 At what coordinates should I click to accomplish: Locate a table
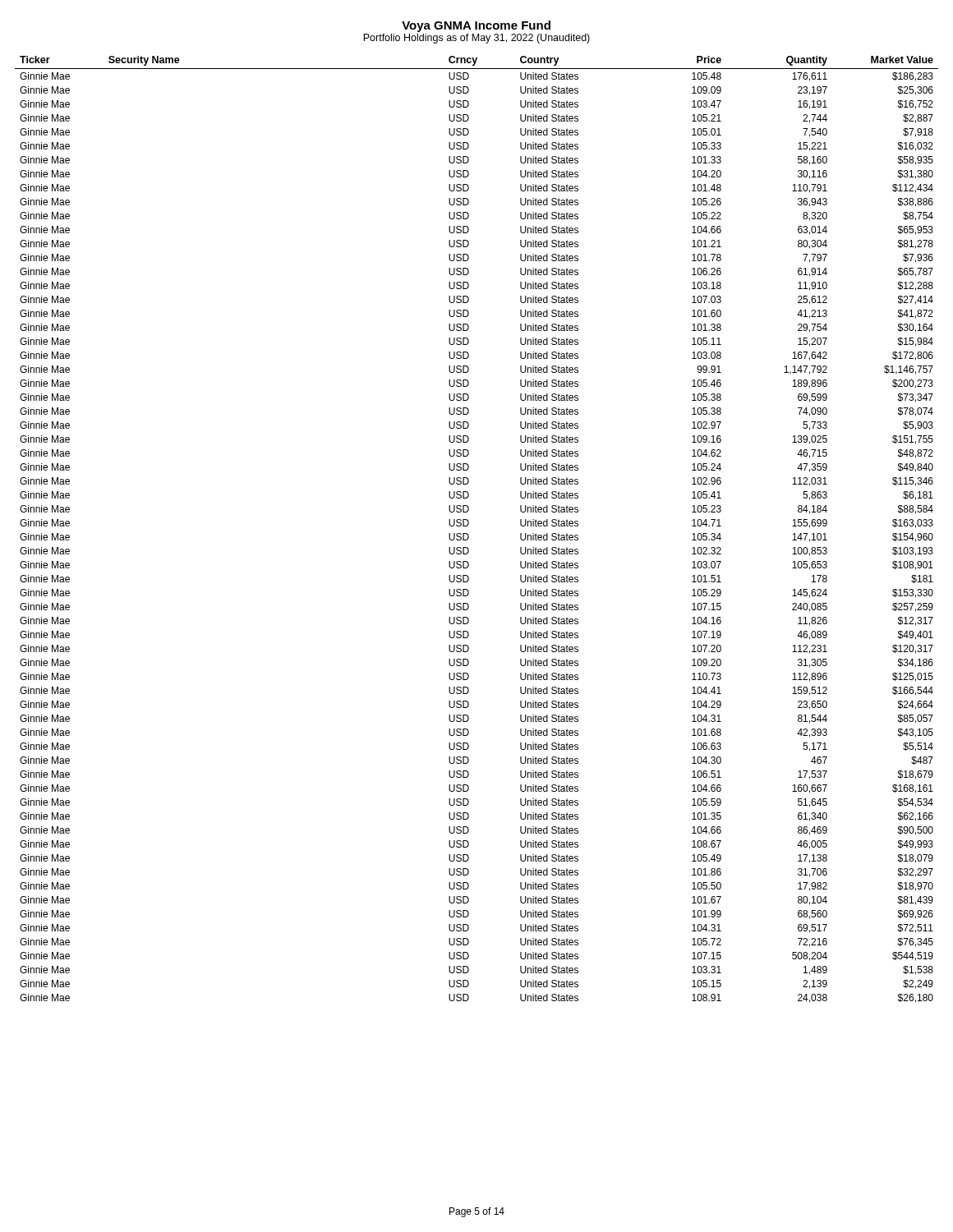[476, 528]
